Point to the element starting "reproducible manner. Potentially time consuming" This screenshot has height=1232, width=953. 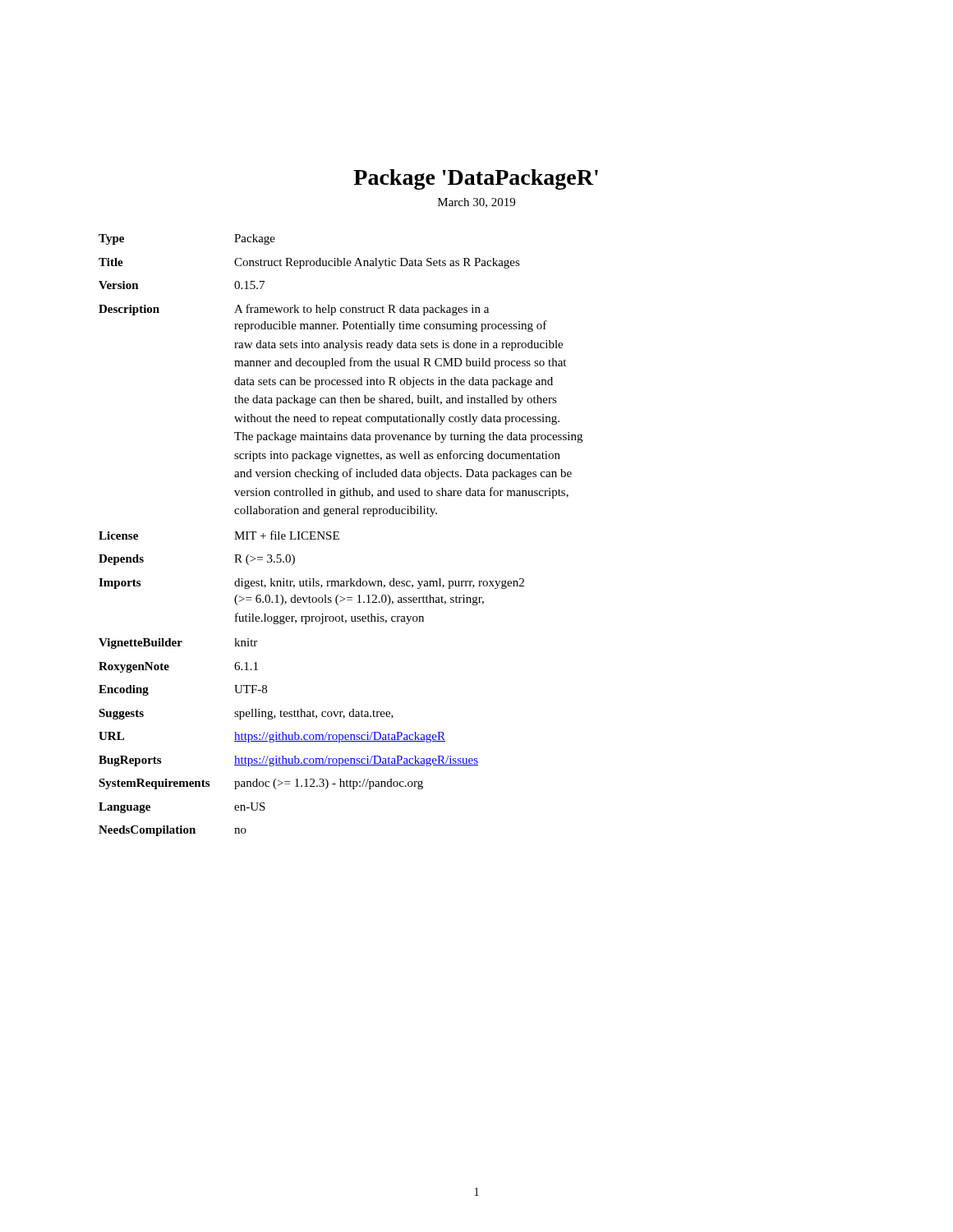409,418
